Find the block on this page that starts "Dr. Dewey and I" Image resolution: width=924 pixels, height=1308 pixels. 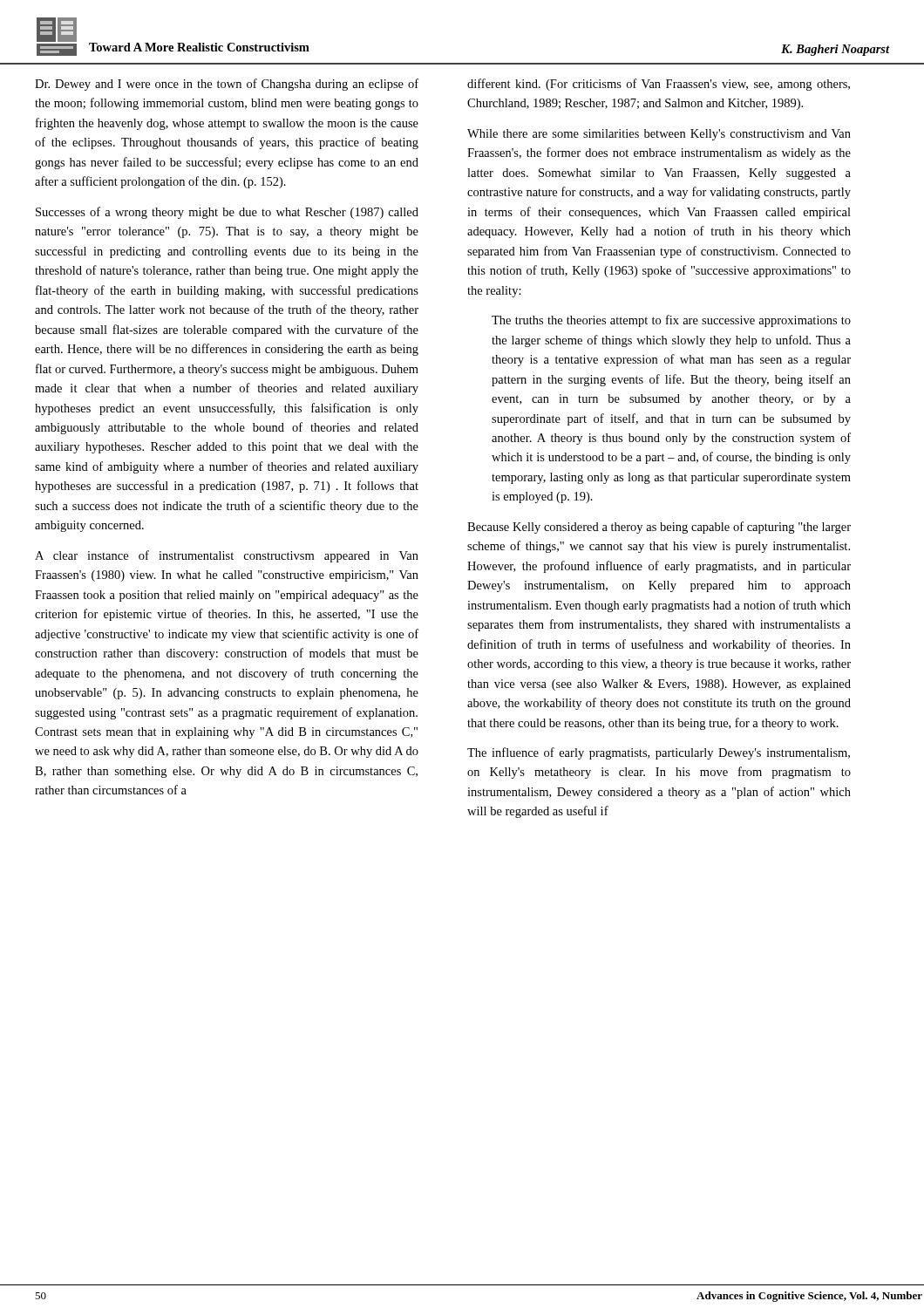pyautogui.click(x=227, y=133)
